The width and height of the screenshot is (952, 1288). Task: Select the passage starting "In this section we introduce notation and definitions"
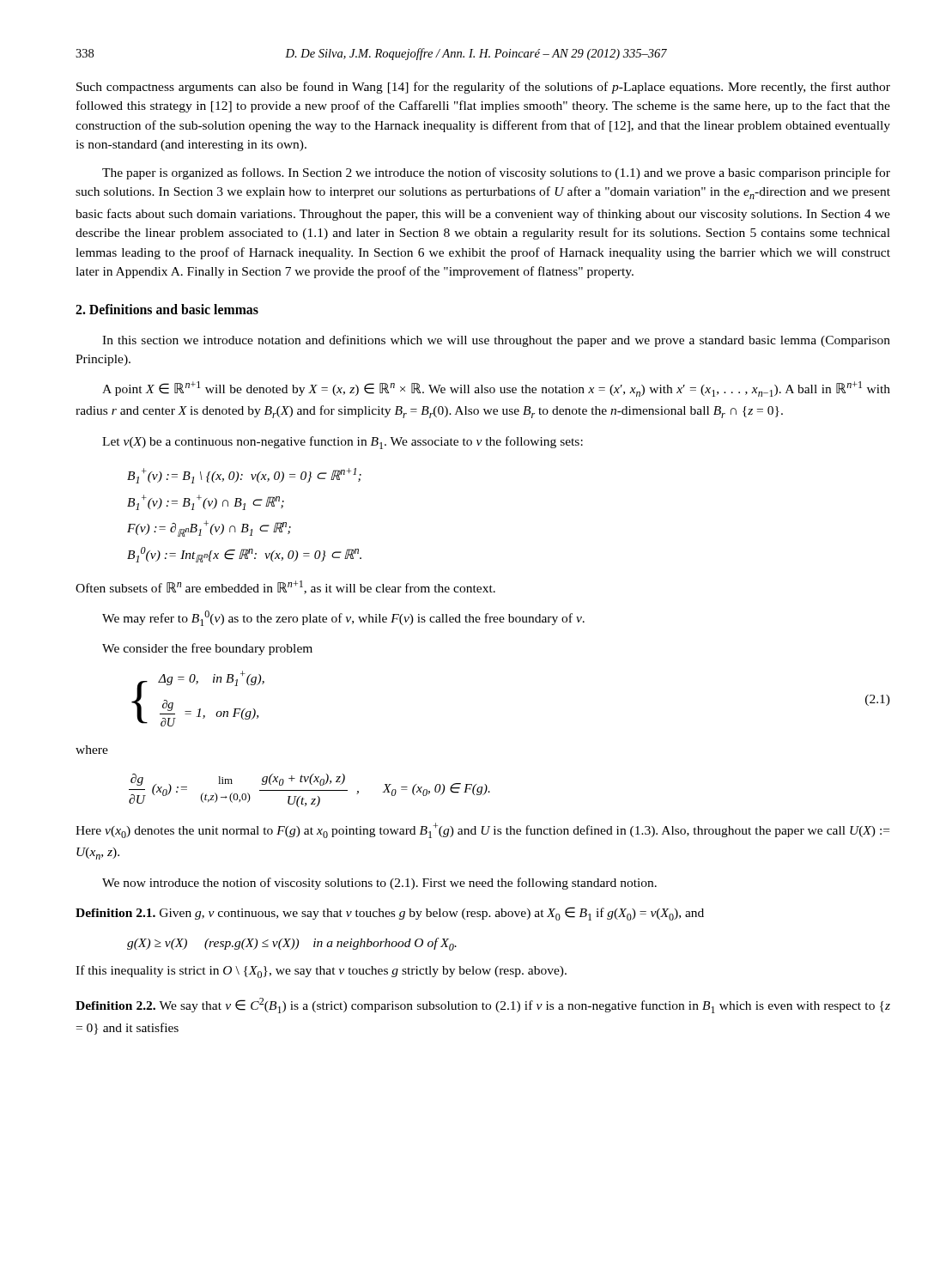point(483,349)
